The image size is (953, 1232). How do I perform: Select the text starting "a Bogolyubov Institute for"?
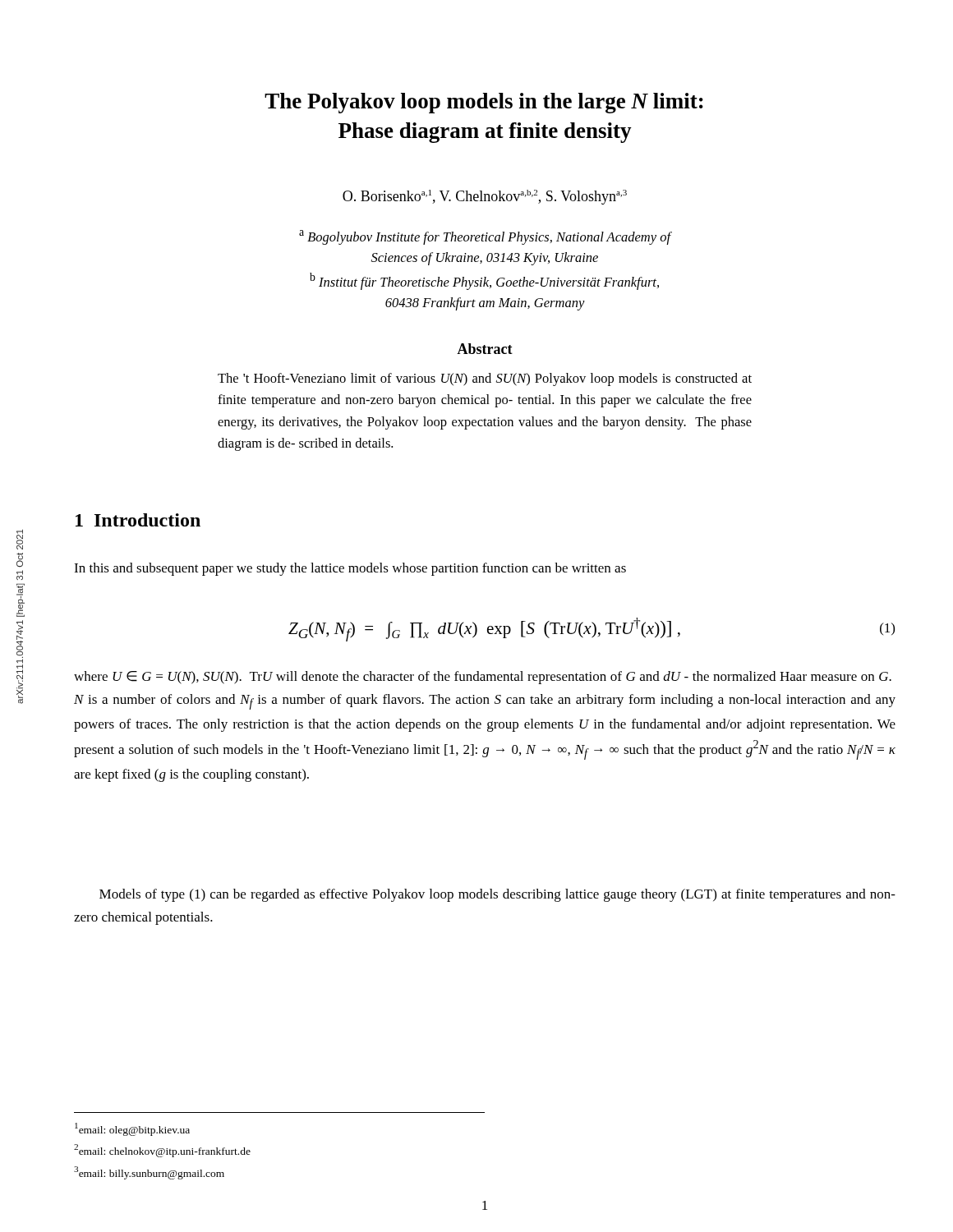click(485, 268)
